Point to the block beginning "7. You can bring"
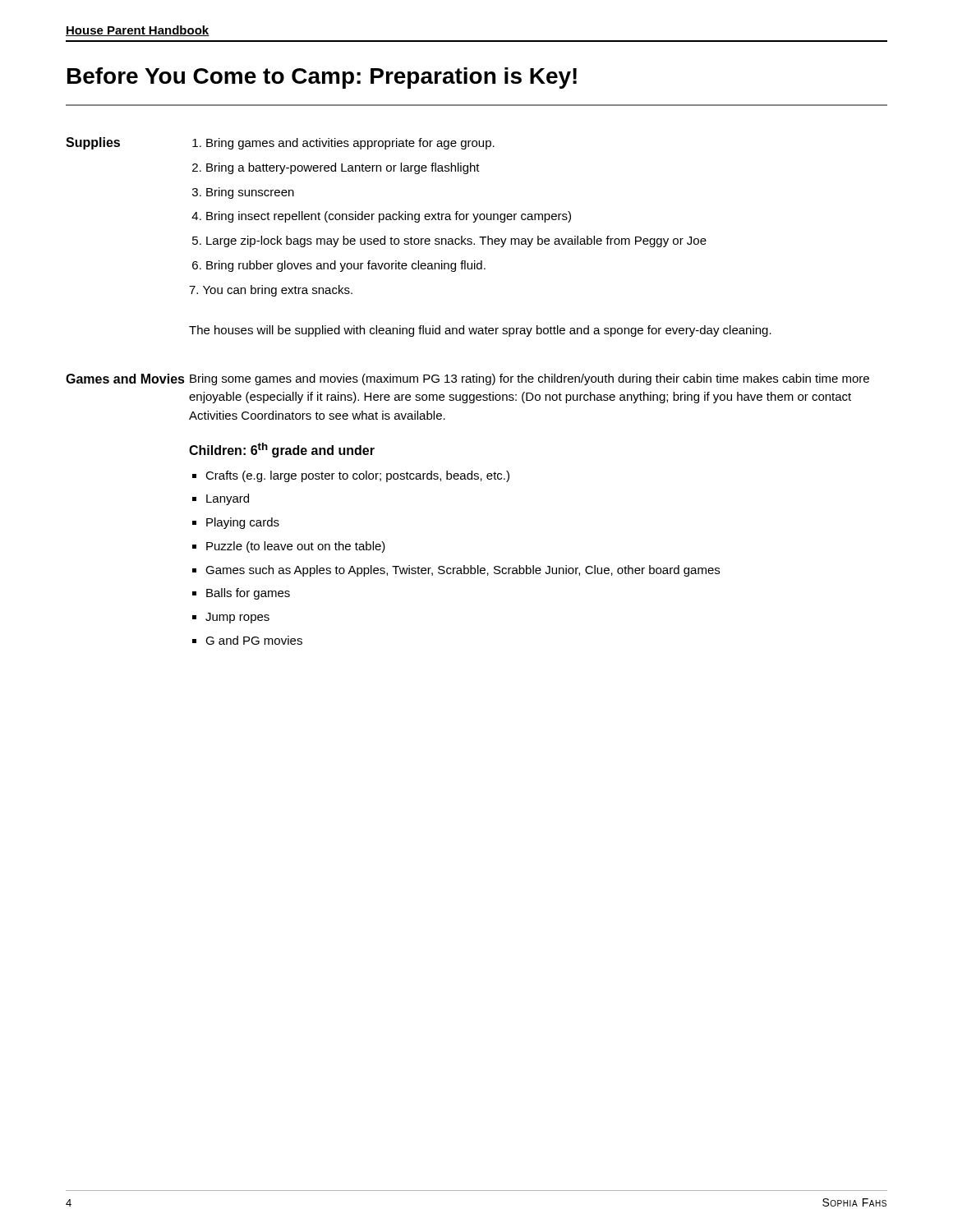 271,289
